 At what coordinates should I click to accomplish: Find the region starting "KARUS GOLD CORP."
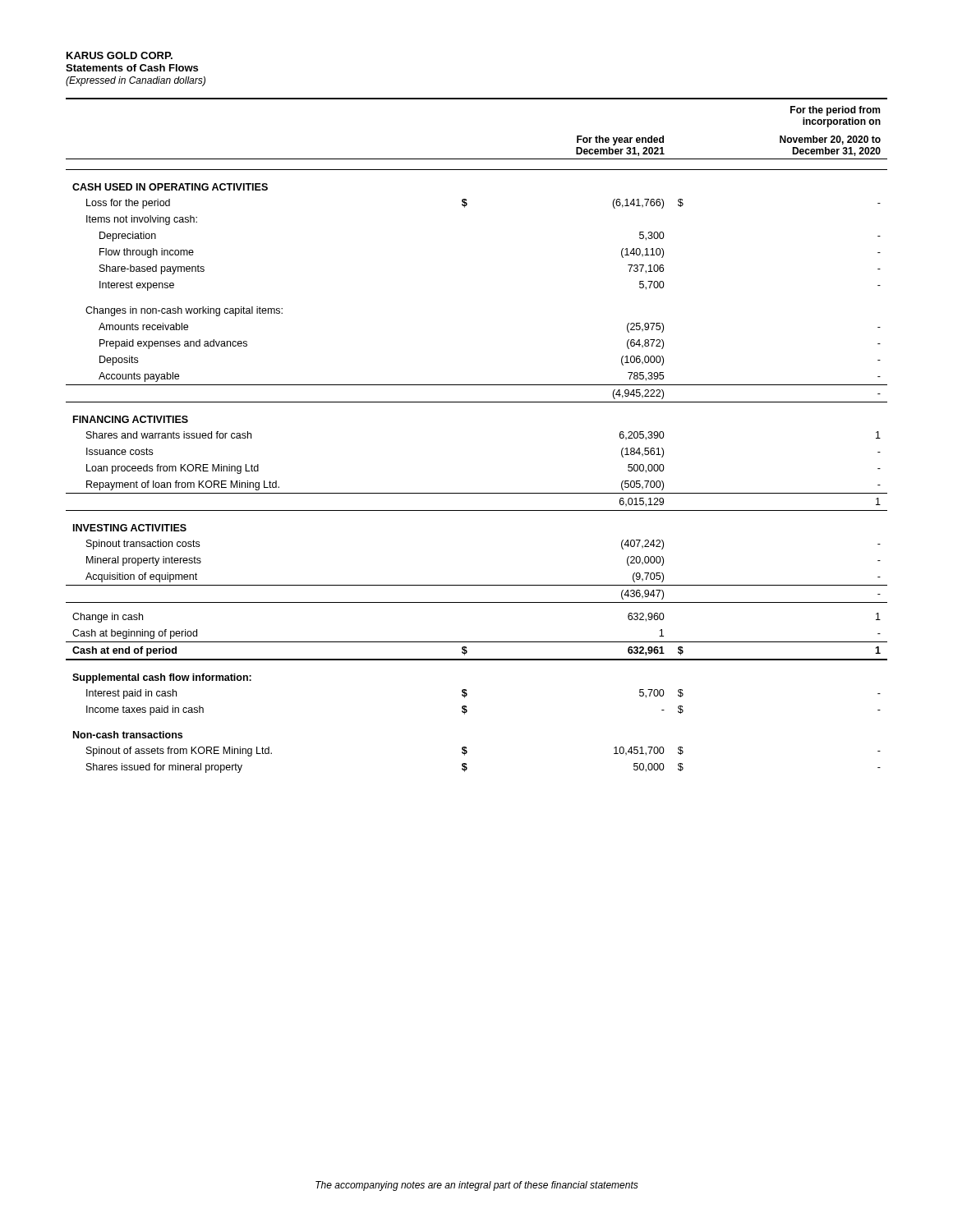[x=119, y=55]
